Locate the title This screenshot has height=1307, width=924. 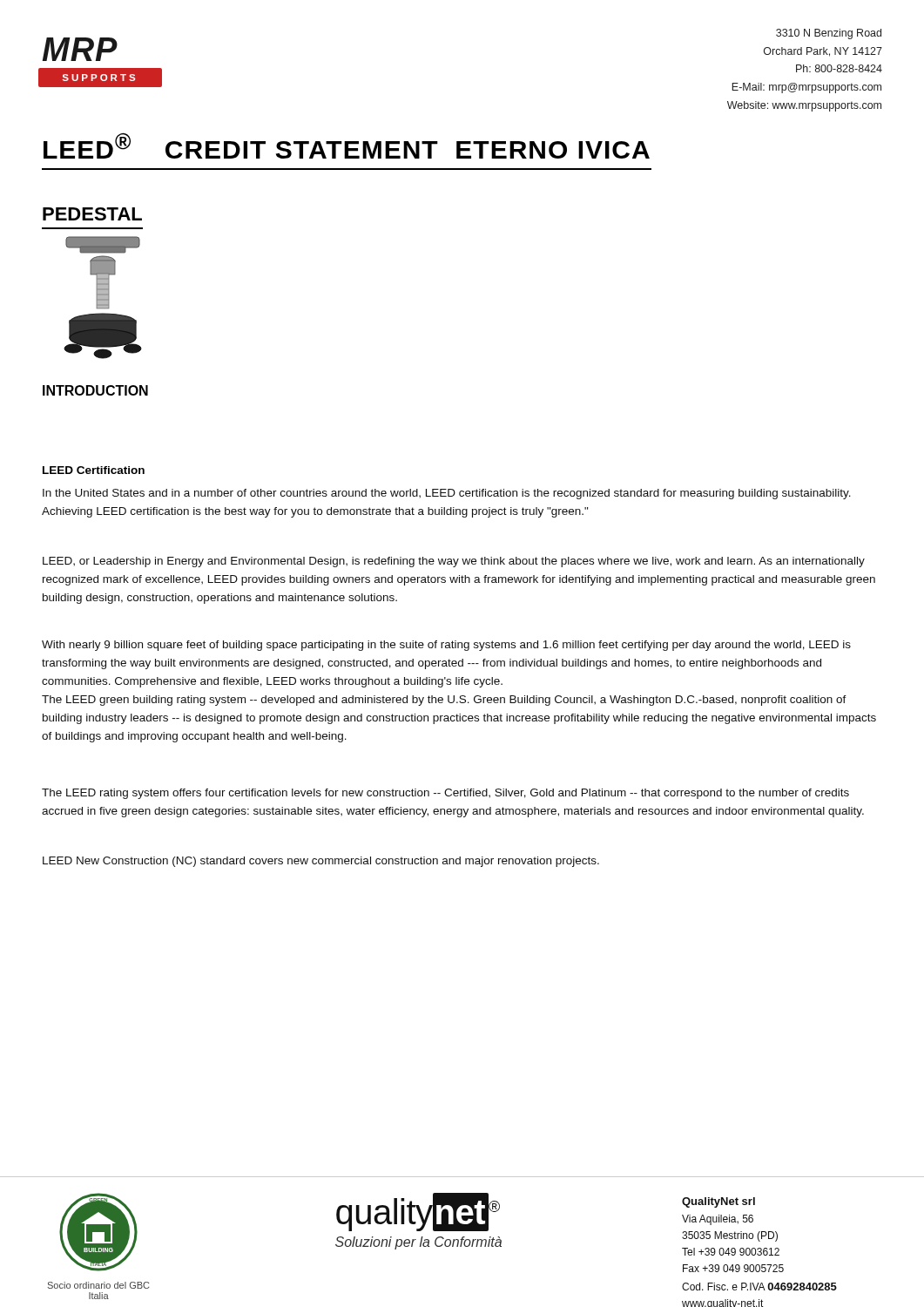click(x=346, y=149)
